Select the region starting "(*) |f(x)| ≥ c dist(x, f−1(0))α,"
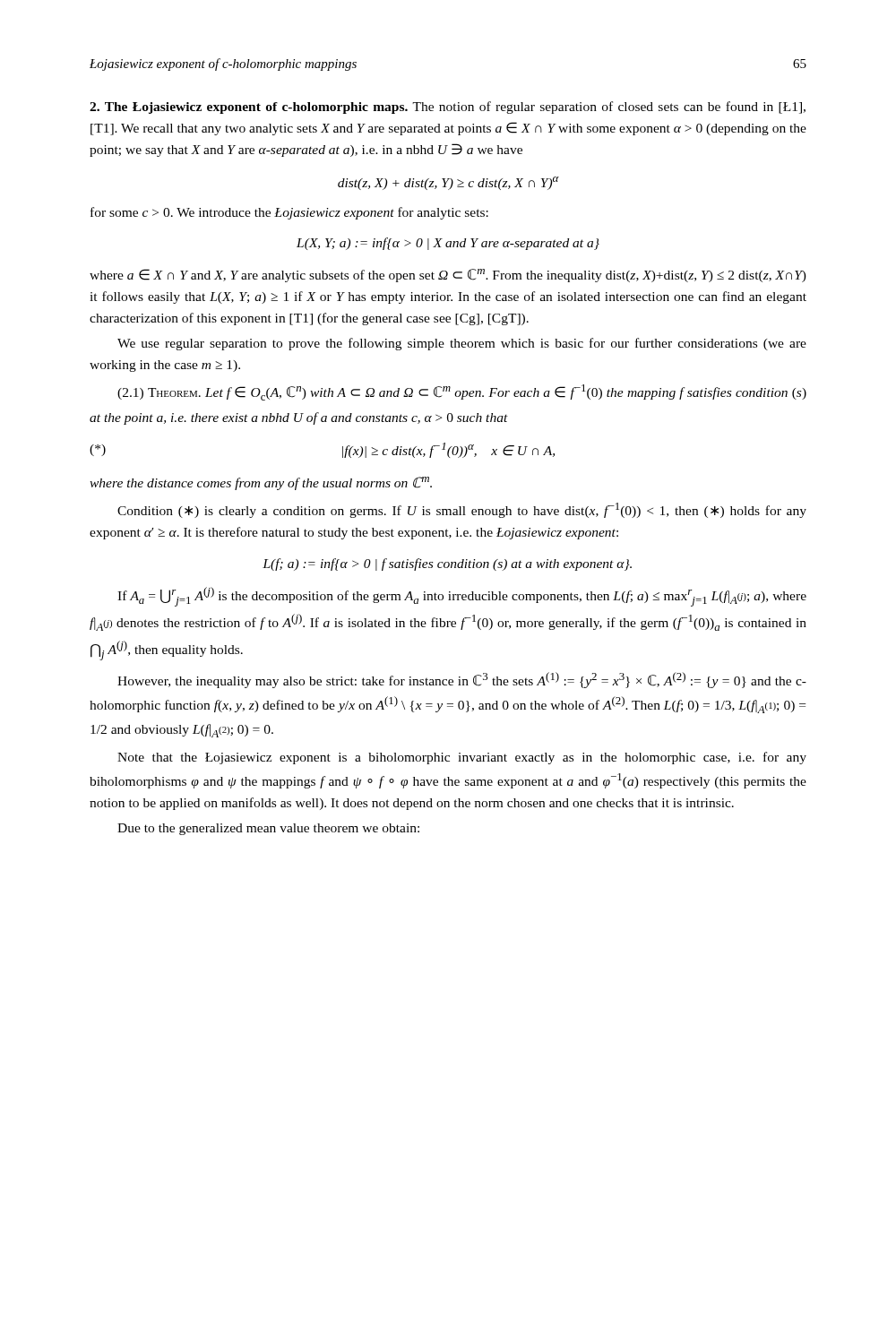 click(x=91, y=450)
